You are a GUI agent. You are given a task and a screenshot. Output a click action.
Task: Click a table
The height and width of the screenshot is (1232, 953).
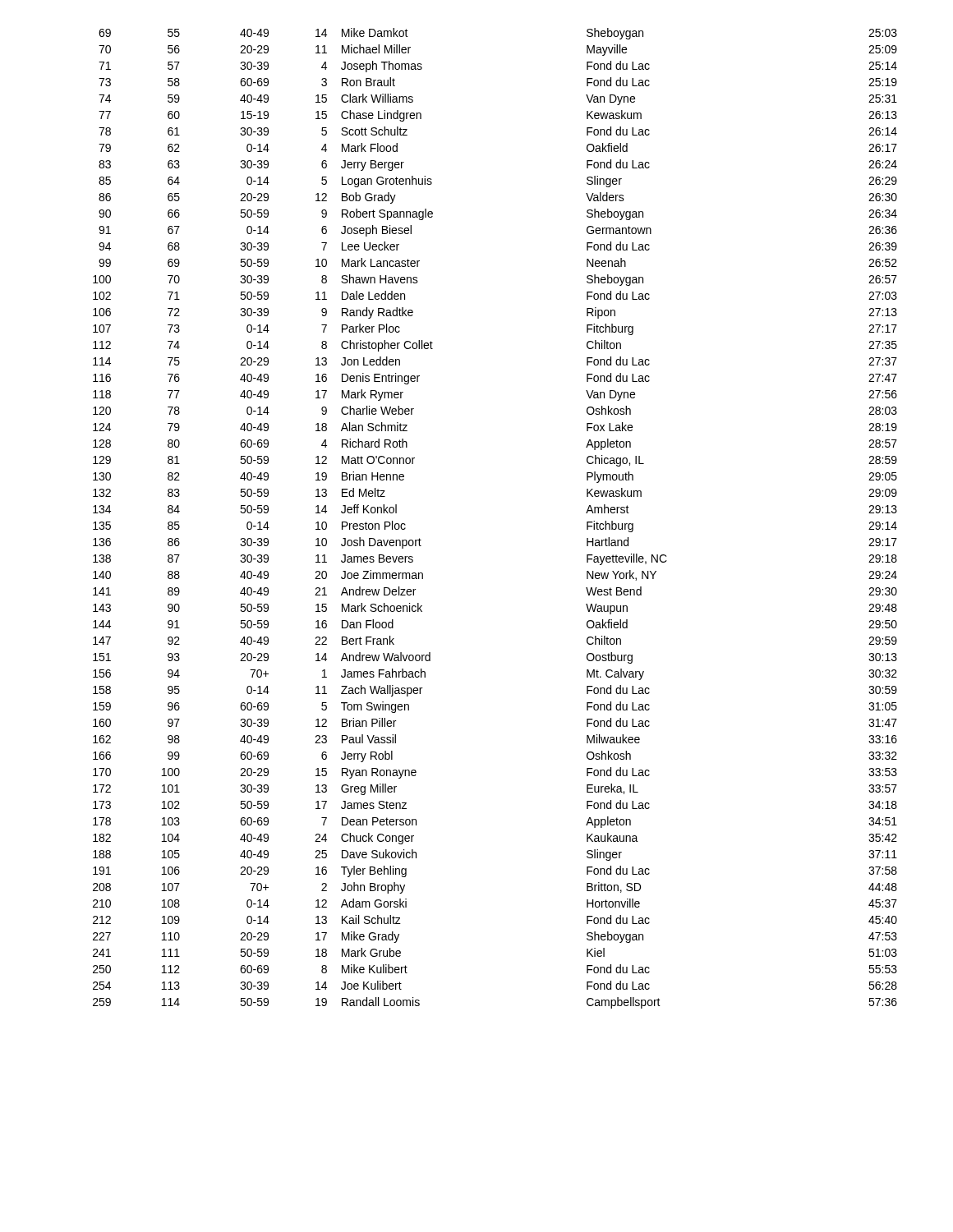coord(476,517)
